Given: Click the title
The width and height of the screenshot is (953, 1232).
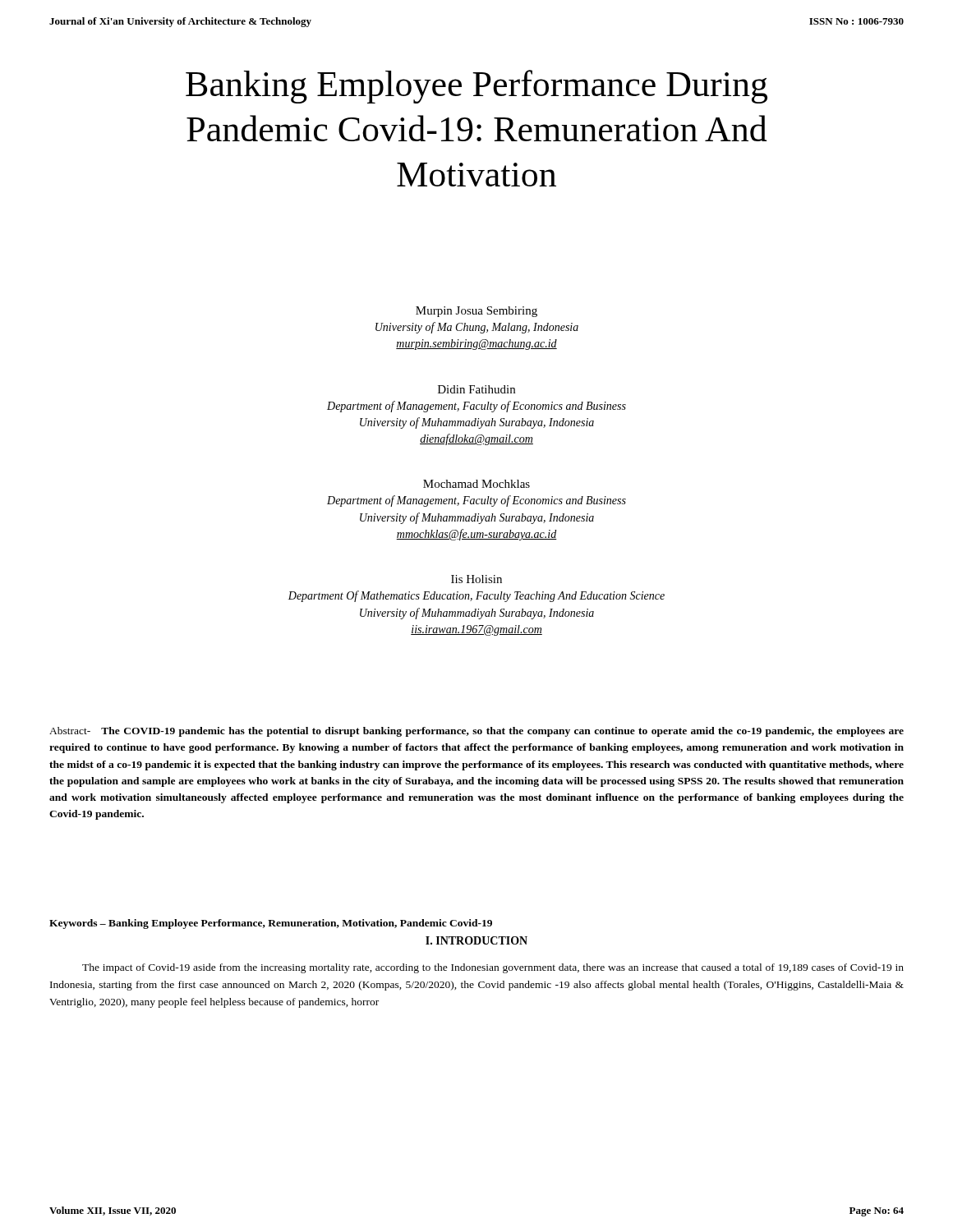Looking at the screenshot, I should 476,129.
